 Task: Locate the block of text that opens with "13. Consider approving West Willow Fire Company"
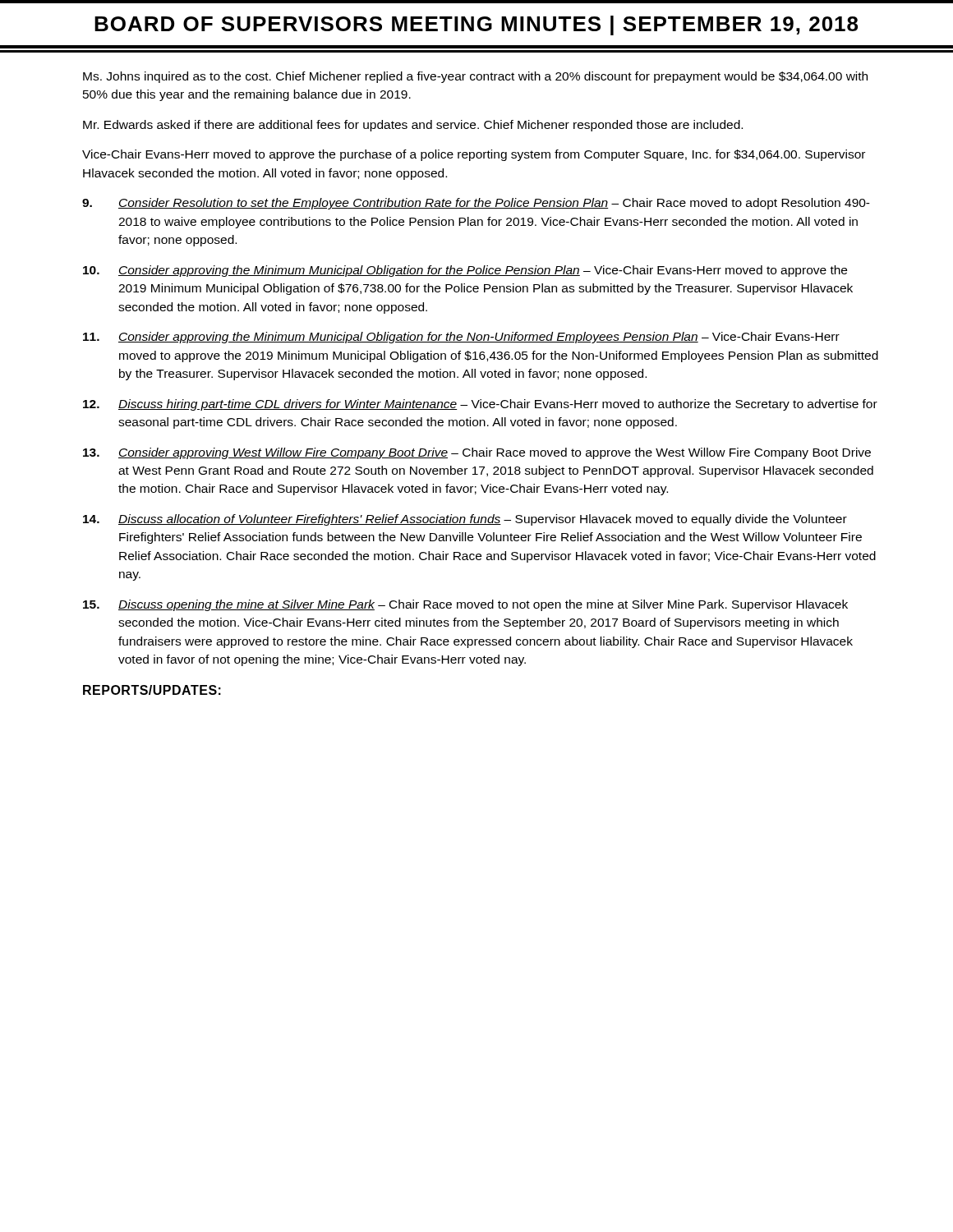click(481, 471)
